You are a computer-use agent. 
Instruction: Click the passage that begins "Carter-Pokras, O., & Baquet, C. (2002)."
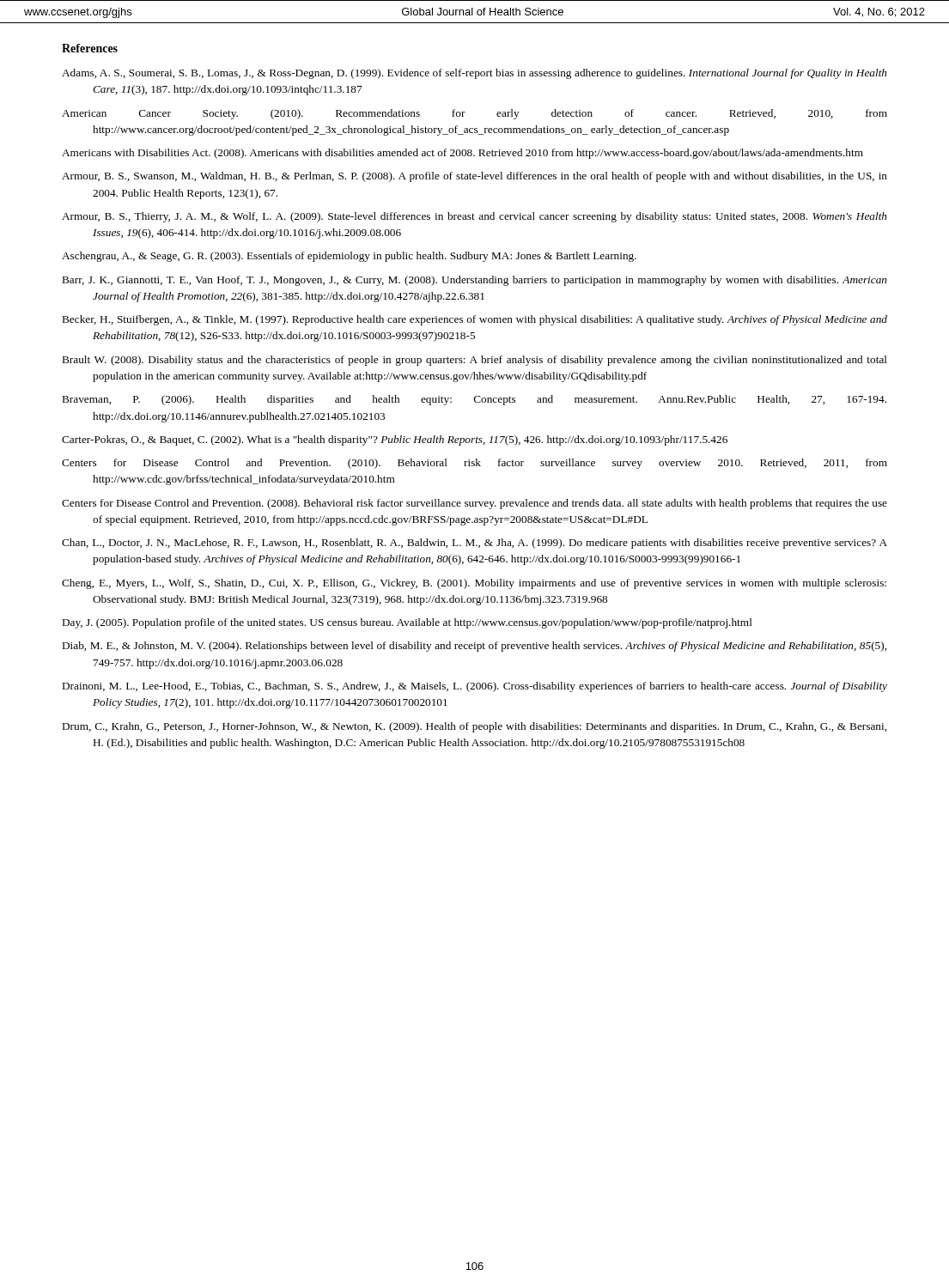[395, 439]
